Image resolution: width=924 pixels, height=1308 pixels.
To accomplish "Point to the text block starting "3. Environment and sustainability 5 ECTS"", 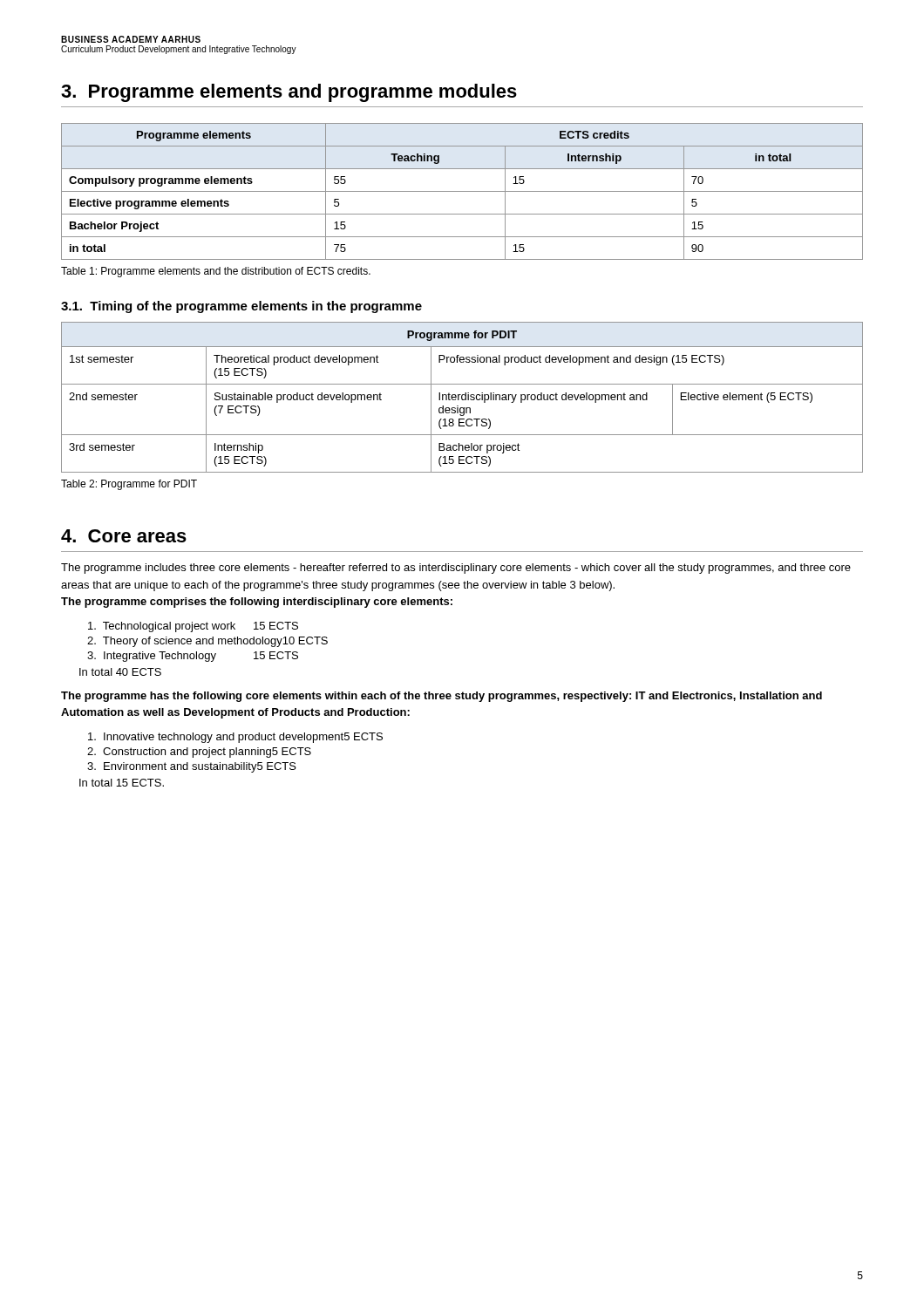I will pos(187,766).
